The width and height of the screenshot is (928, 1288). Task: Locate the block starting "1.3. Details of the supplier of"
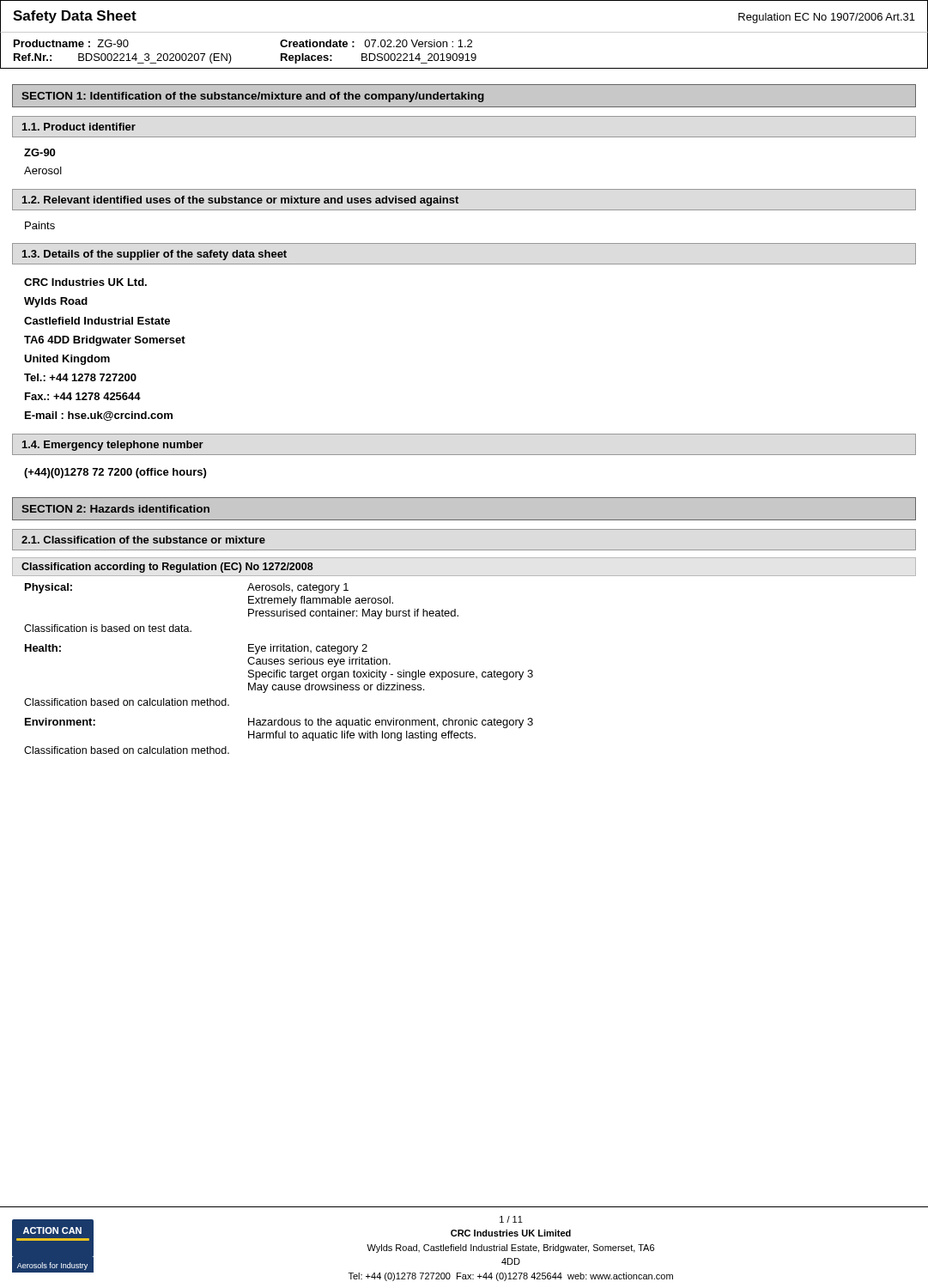154,254
